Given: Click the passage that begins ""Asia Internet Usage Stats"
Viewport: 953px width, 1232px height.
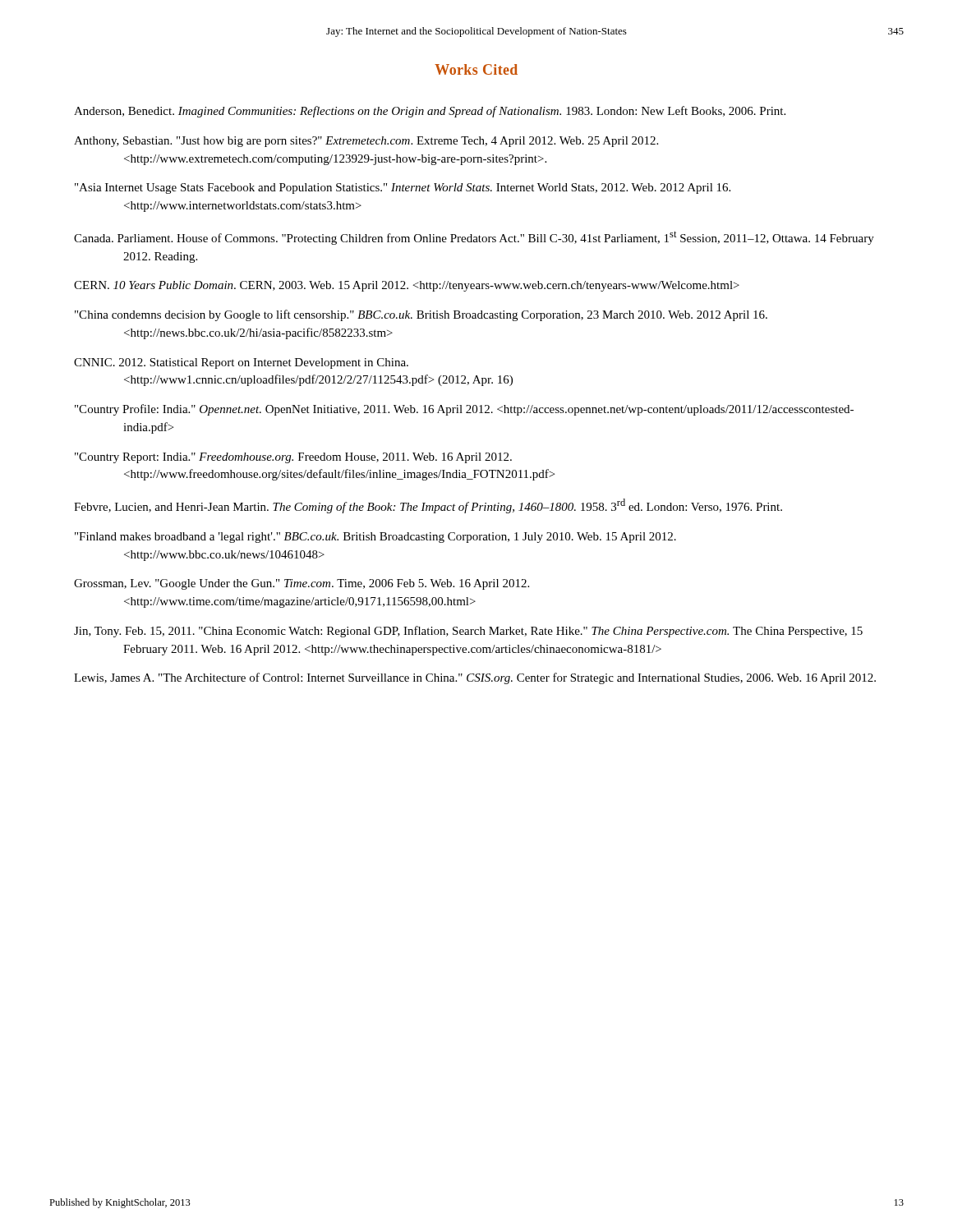Looking at the screenshot, I should tap(403, 196).
